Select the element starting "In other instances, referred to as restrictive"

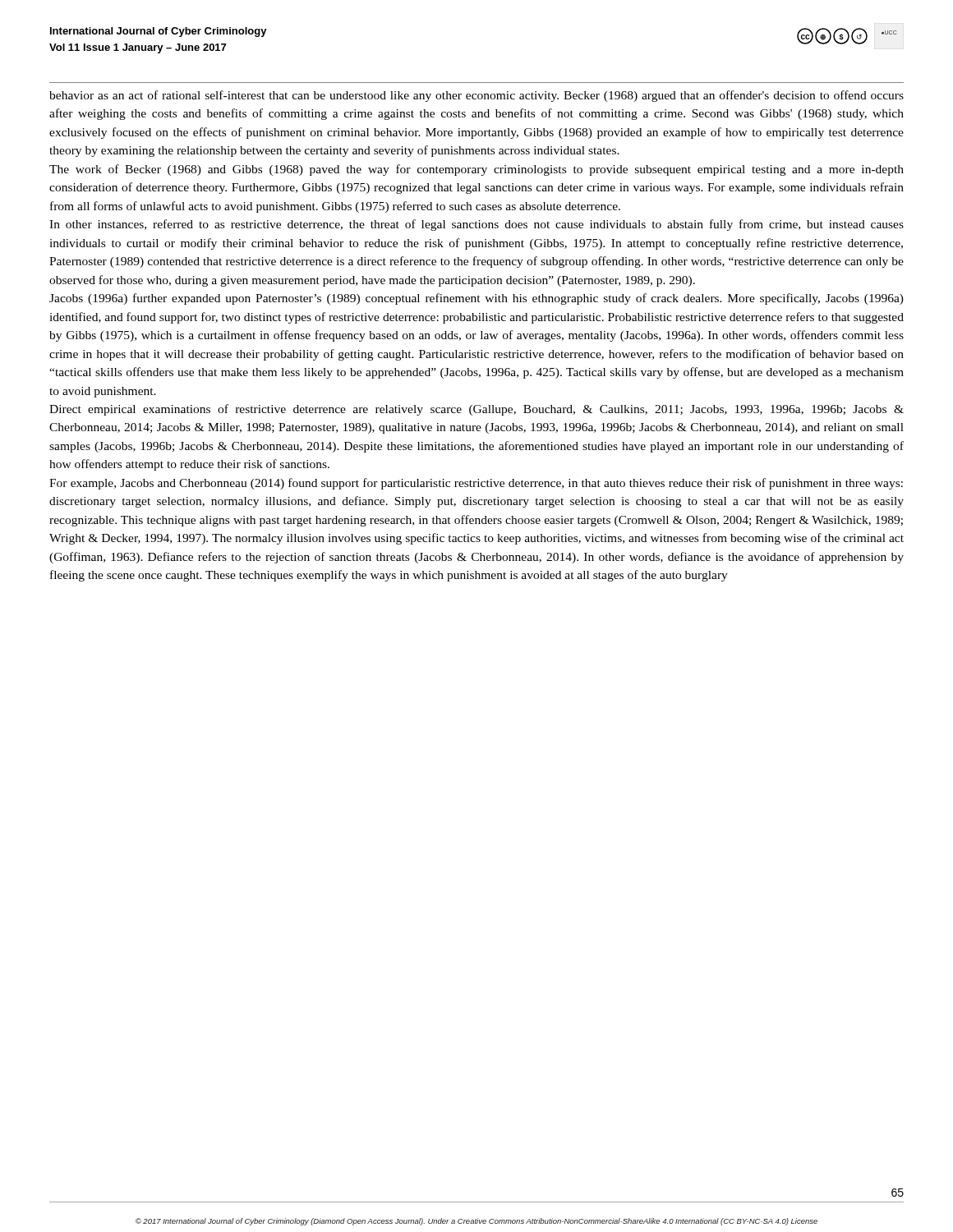[x=476, y=252]
